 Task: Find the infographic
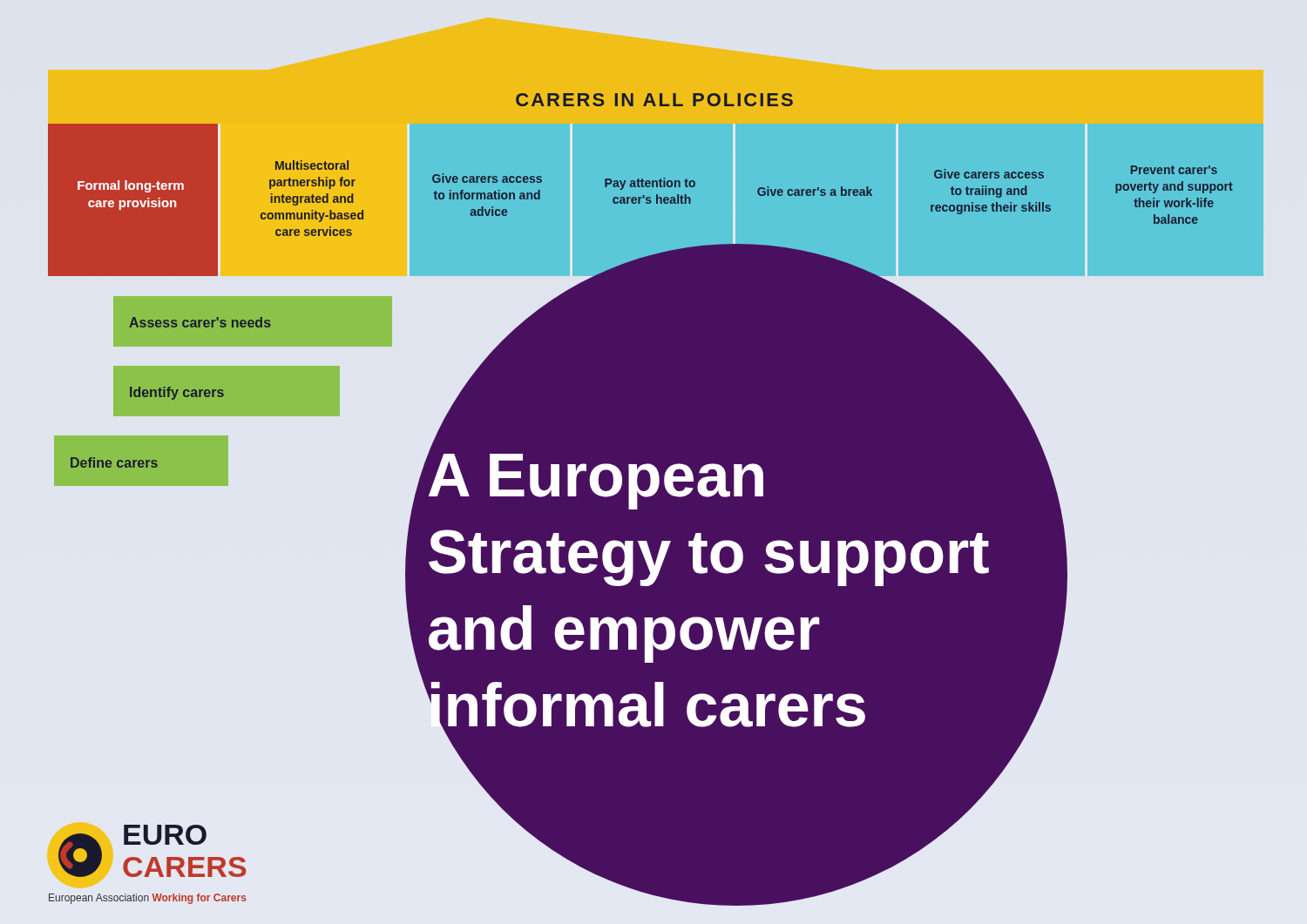[654, 462]
